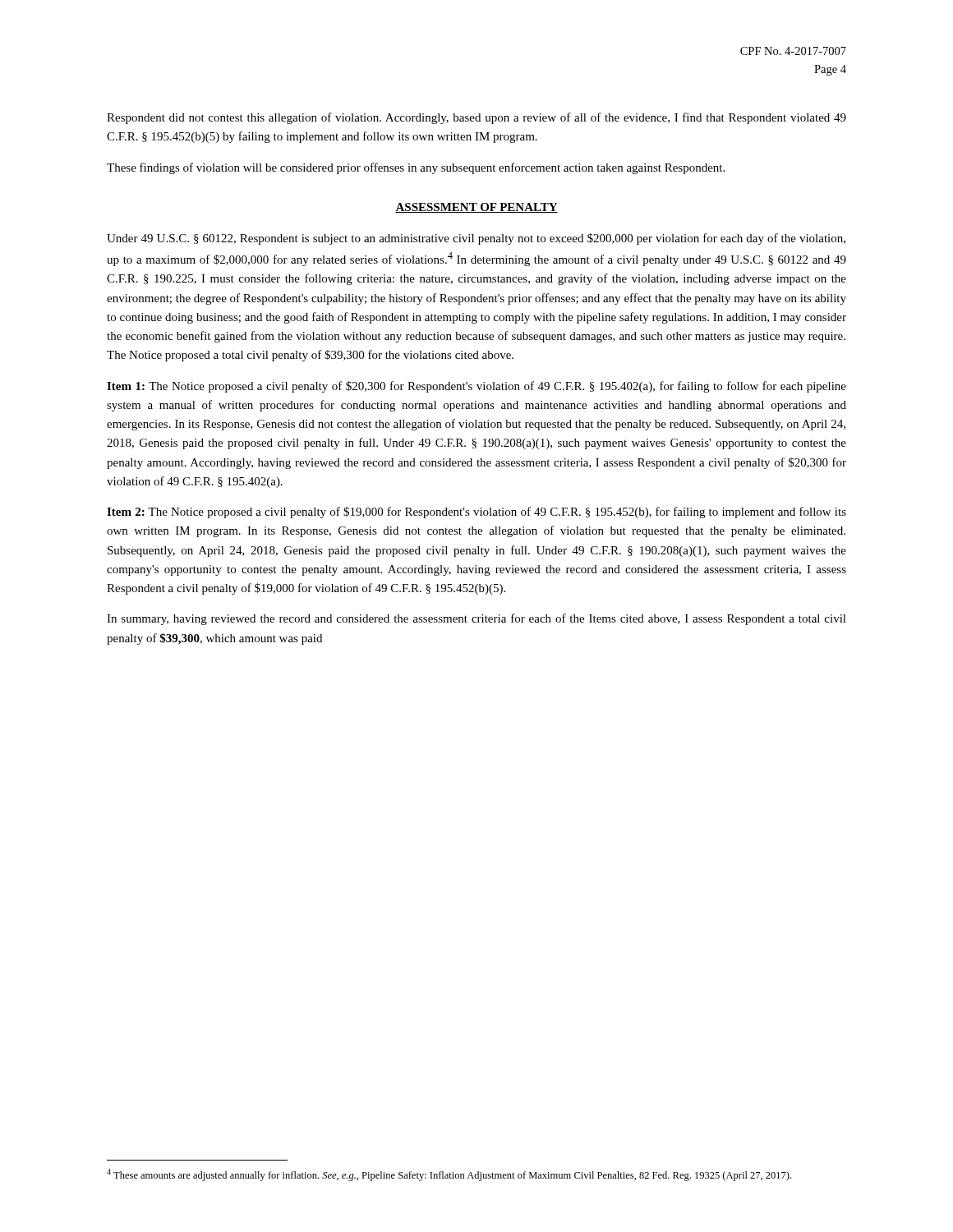Point to the block beginning "4 These amounts are adjusted annually for inflation."
Image resolution: width=953 pixels, height=1232 pixels.
[449, 1174]
